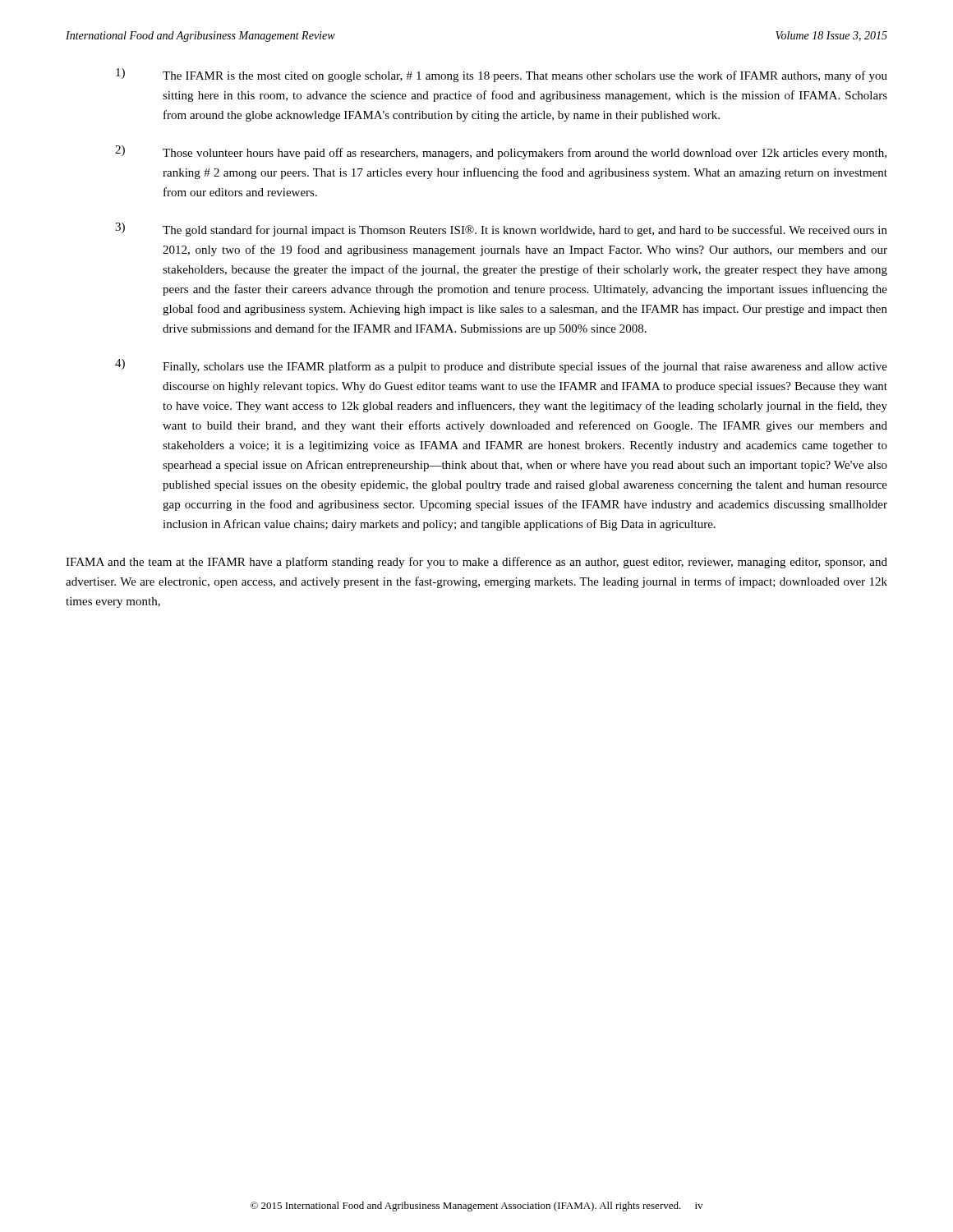The height and width of the screenshot is (1232, 953).
Task: Find the text starting "IFAMA and the team at the IFAMR have"
Action: pos(476,582)
